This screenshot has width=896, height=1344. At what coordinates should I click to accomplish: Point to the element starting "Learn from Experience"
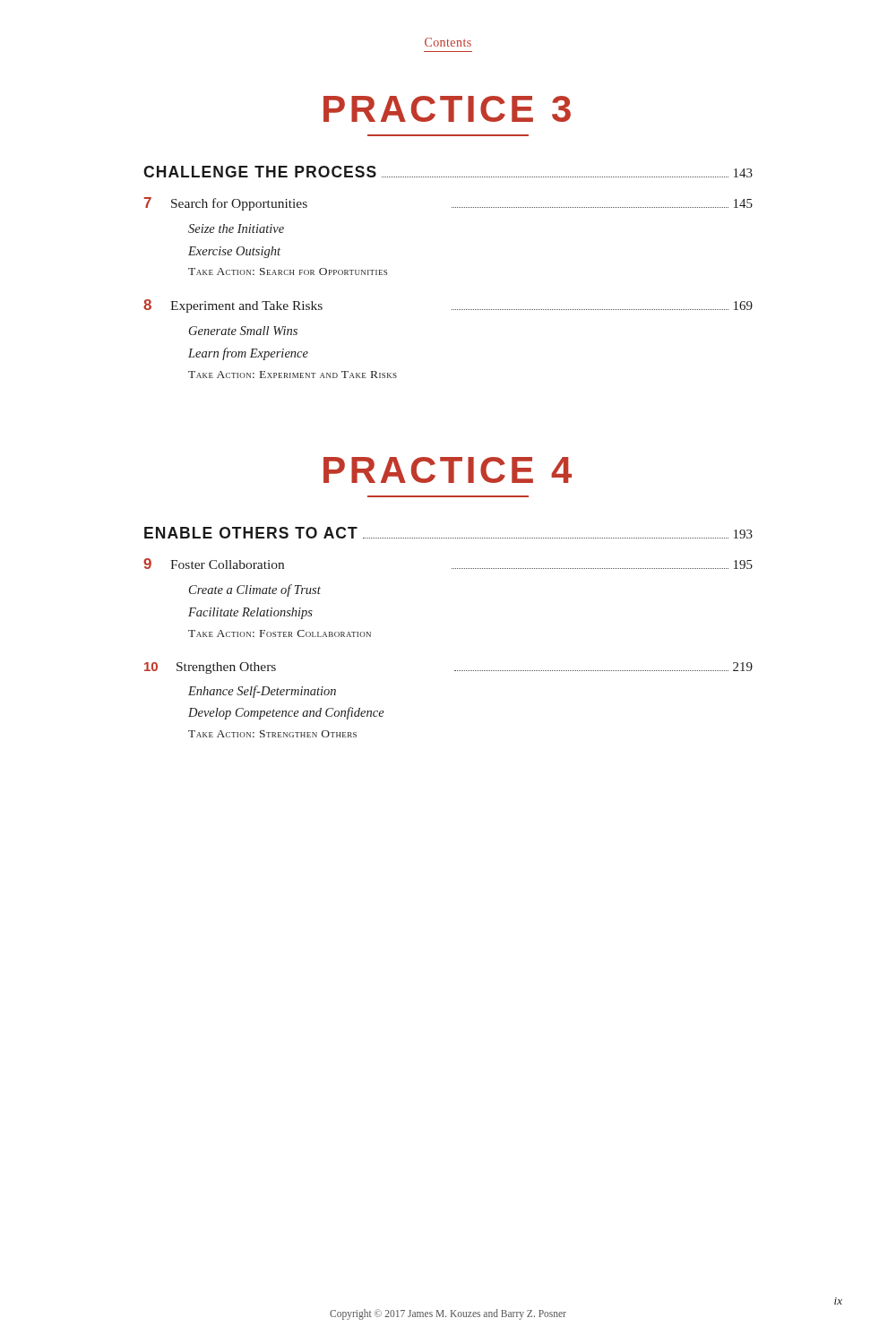[x=248, y=353]
